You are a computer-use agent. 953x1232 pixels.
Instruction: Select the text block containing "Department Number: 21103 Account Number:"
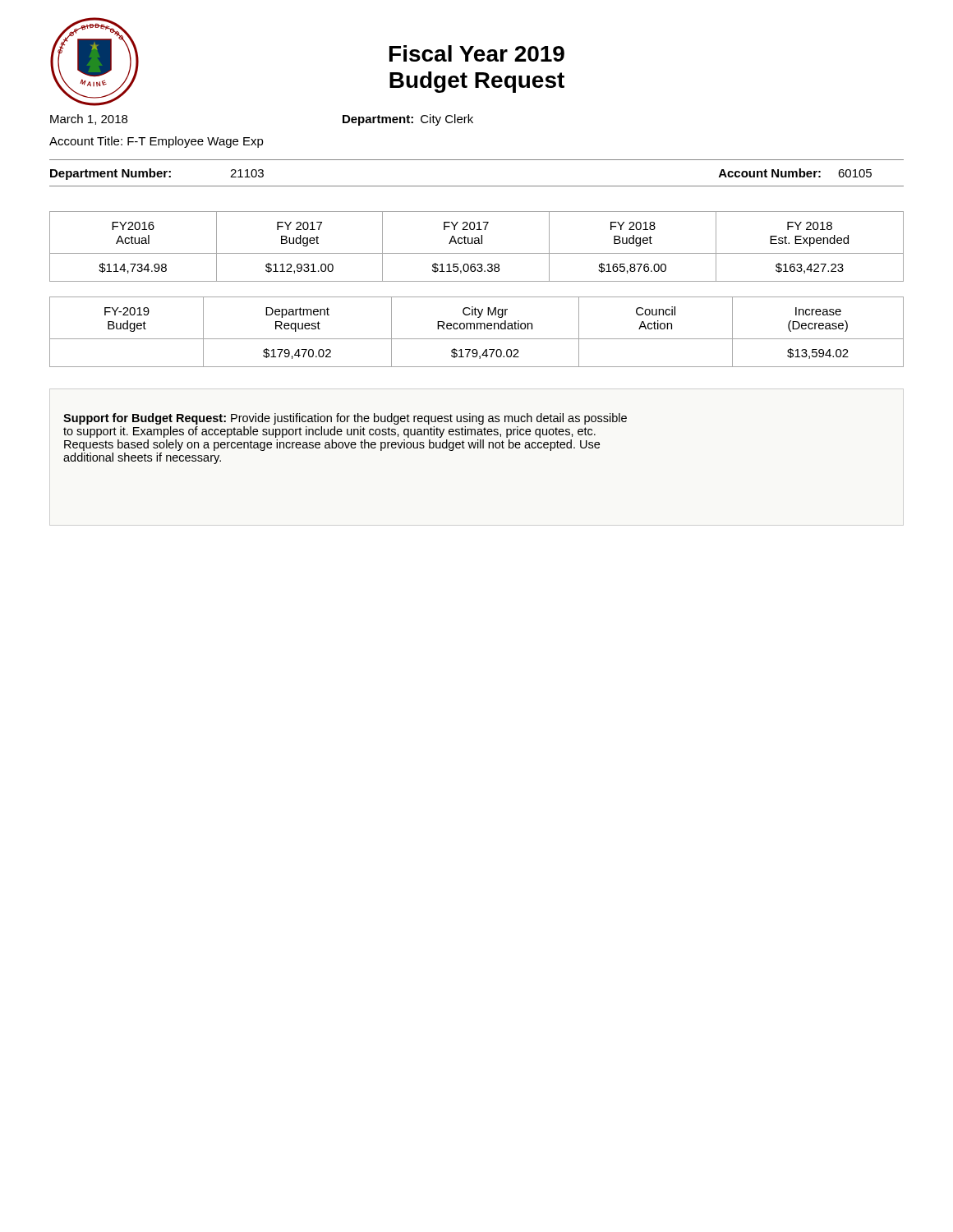pyautogui.click(x=112, y=174)
